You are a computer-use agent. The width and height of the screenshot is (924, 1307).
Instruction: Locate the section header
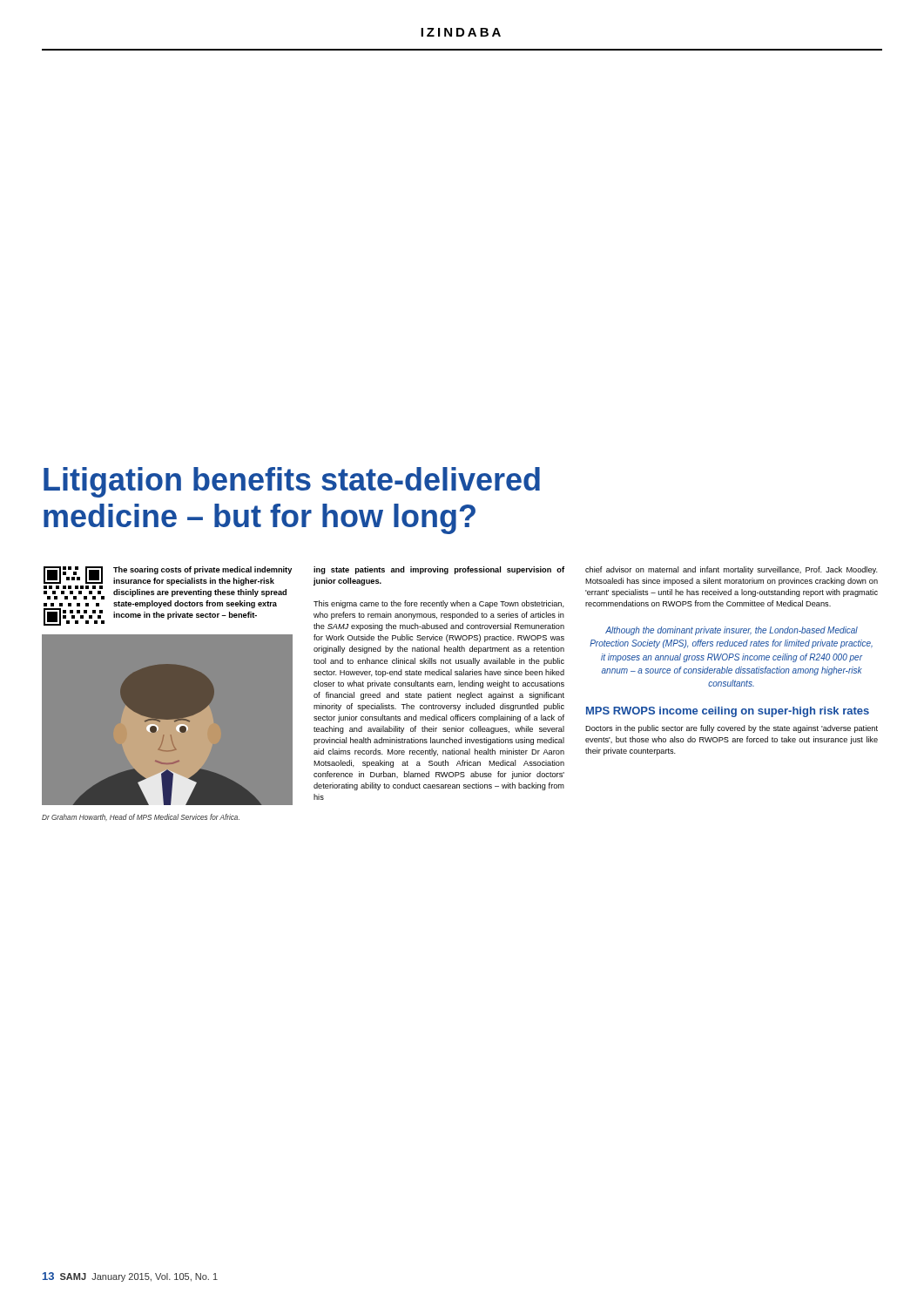tap(727, 711)
